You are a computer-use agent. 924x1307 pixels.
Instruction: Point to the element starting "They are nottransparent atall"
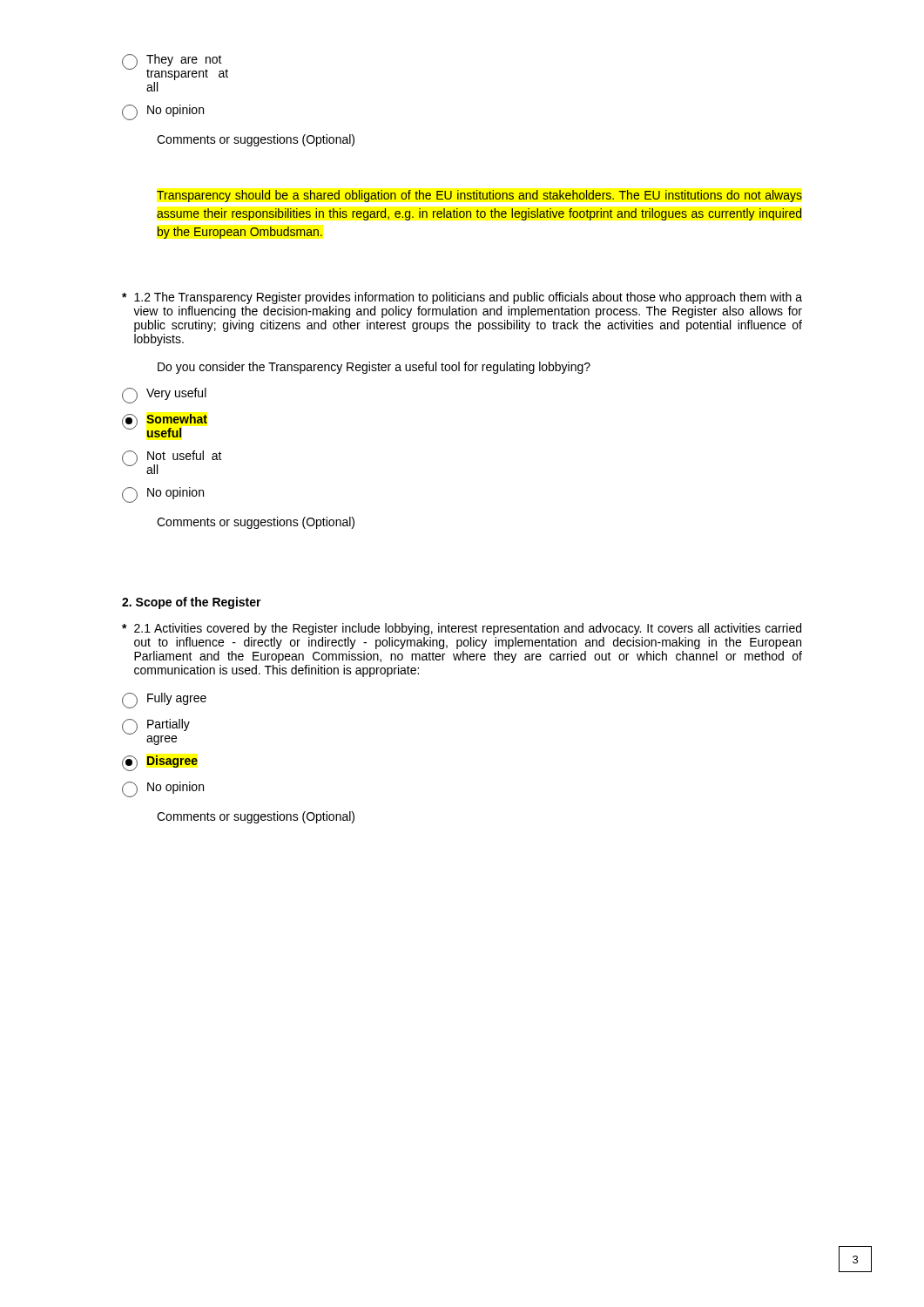tap(175, 73)
